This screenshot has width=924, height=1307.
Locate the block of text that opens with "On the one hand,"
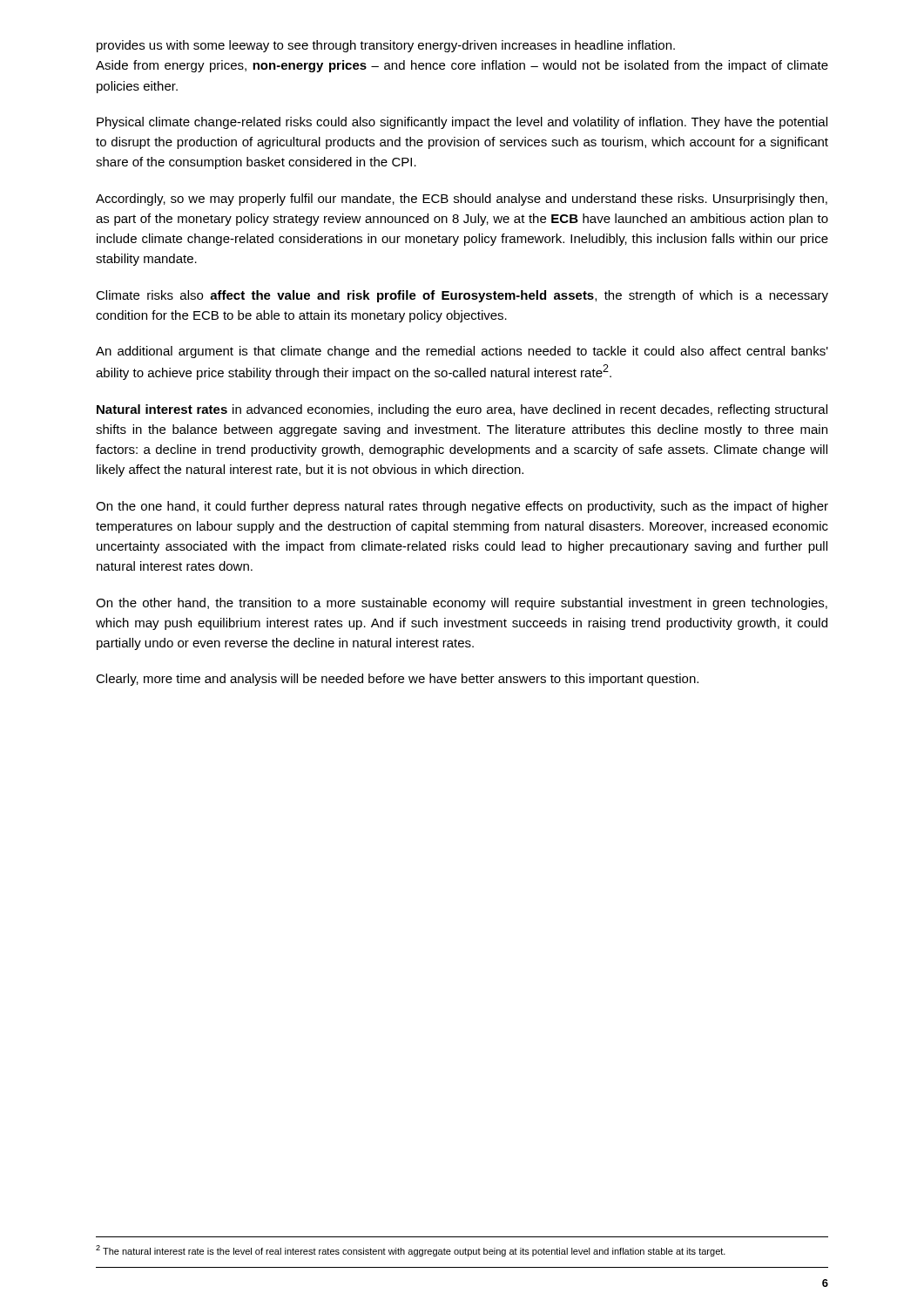462,536
